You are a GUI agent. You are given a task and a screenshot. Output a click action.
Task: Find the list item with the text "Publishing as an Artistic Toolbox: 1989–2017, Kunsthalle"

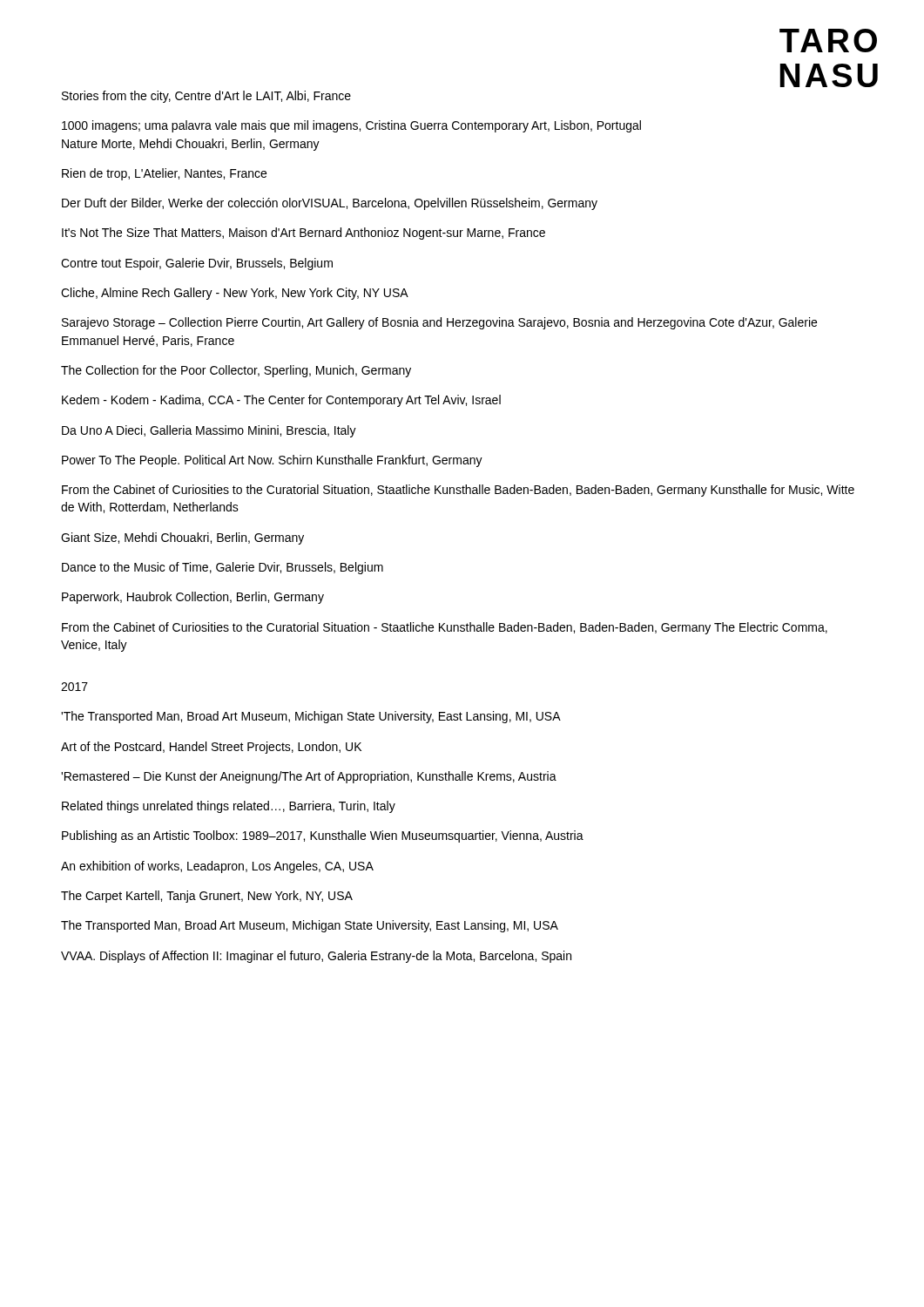point(322,836)
